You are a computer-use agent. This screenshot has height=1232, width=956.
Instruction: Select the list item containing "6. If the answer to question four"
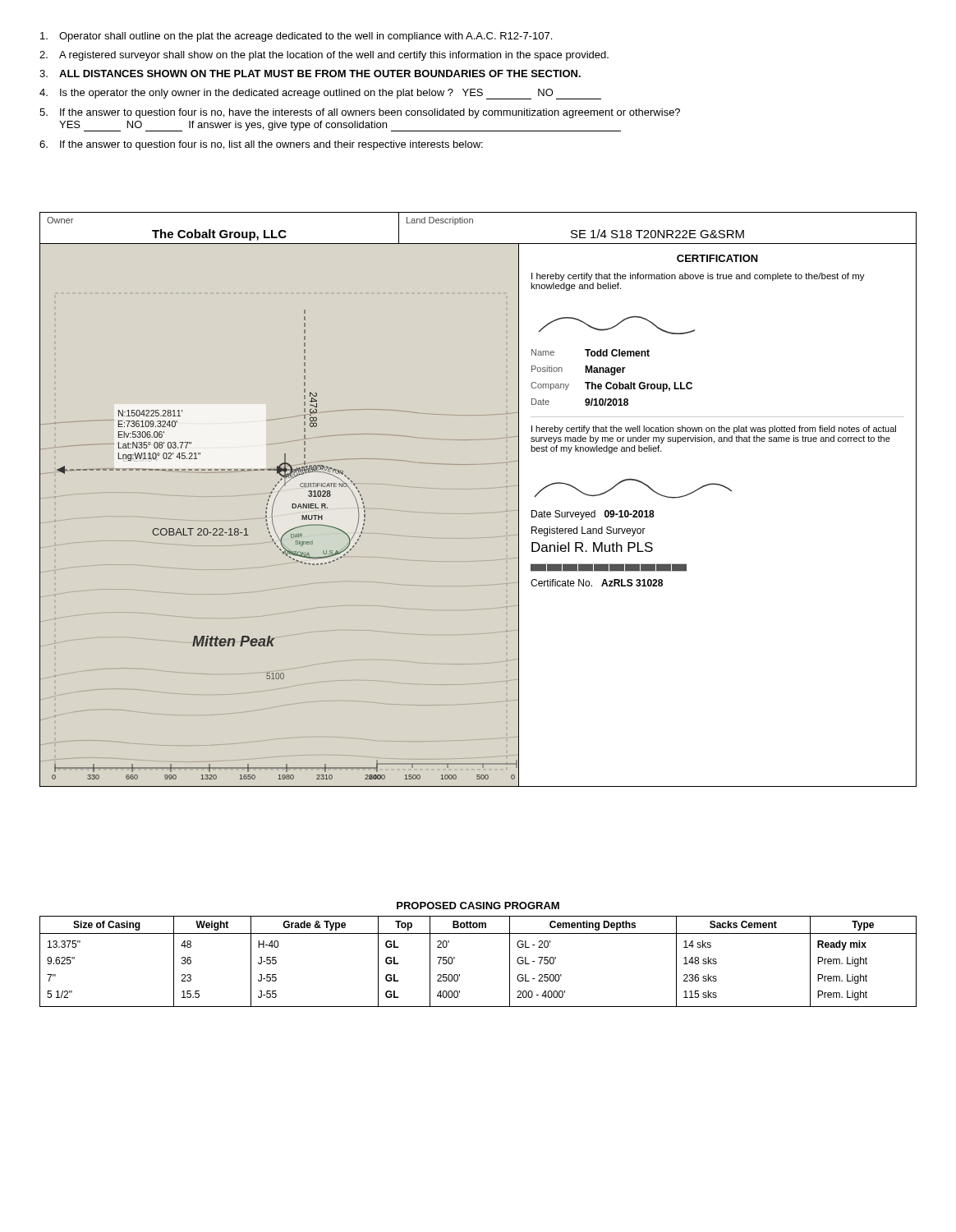(478, 144)
